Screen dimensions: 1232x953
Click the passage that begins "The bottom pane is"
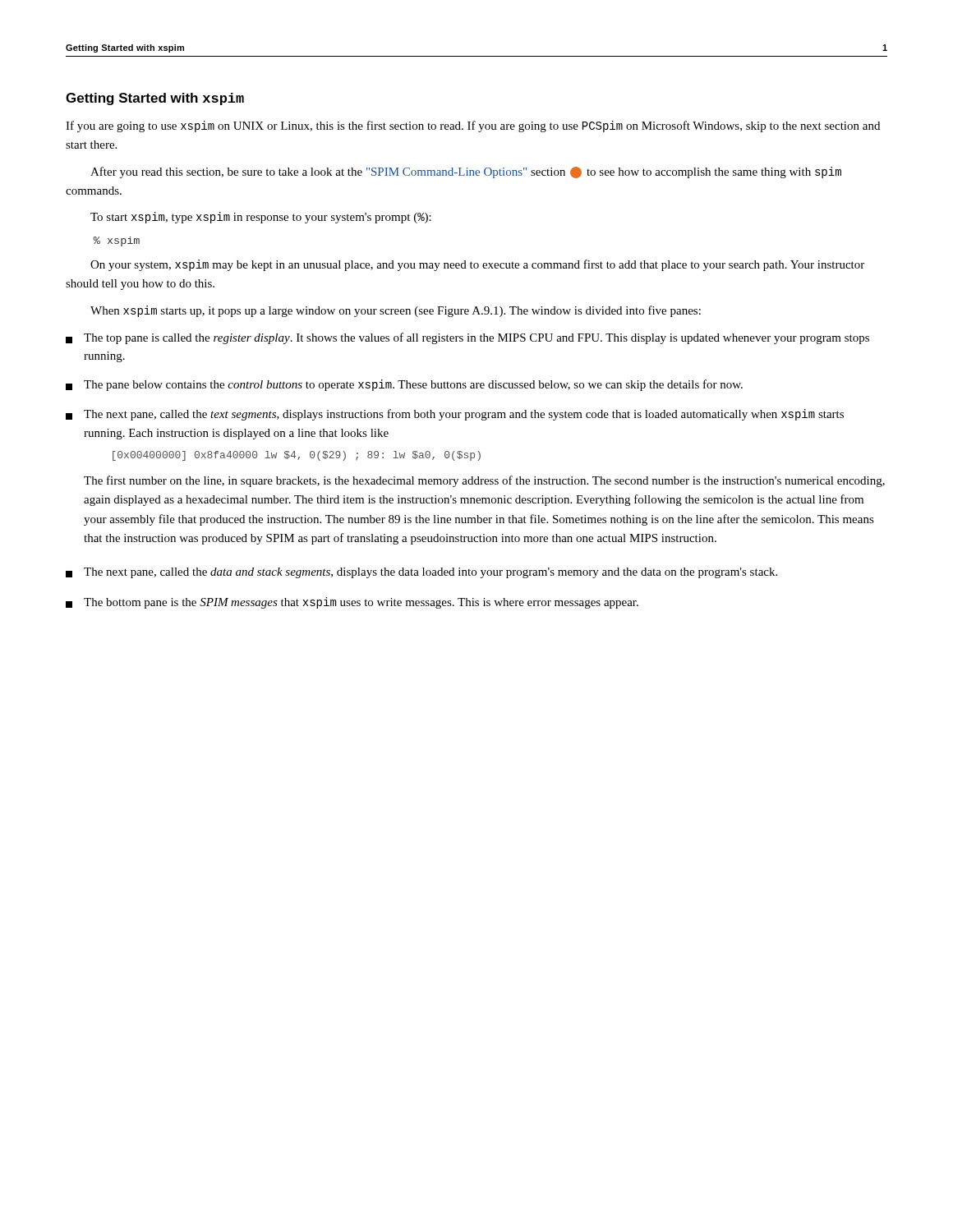click(x=476, y=603)
